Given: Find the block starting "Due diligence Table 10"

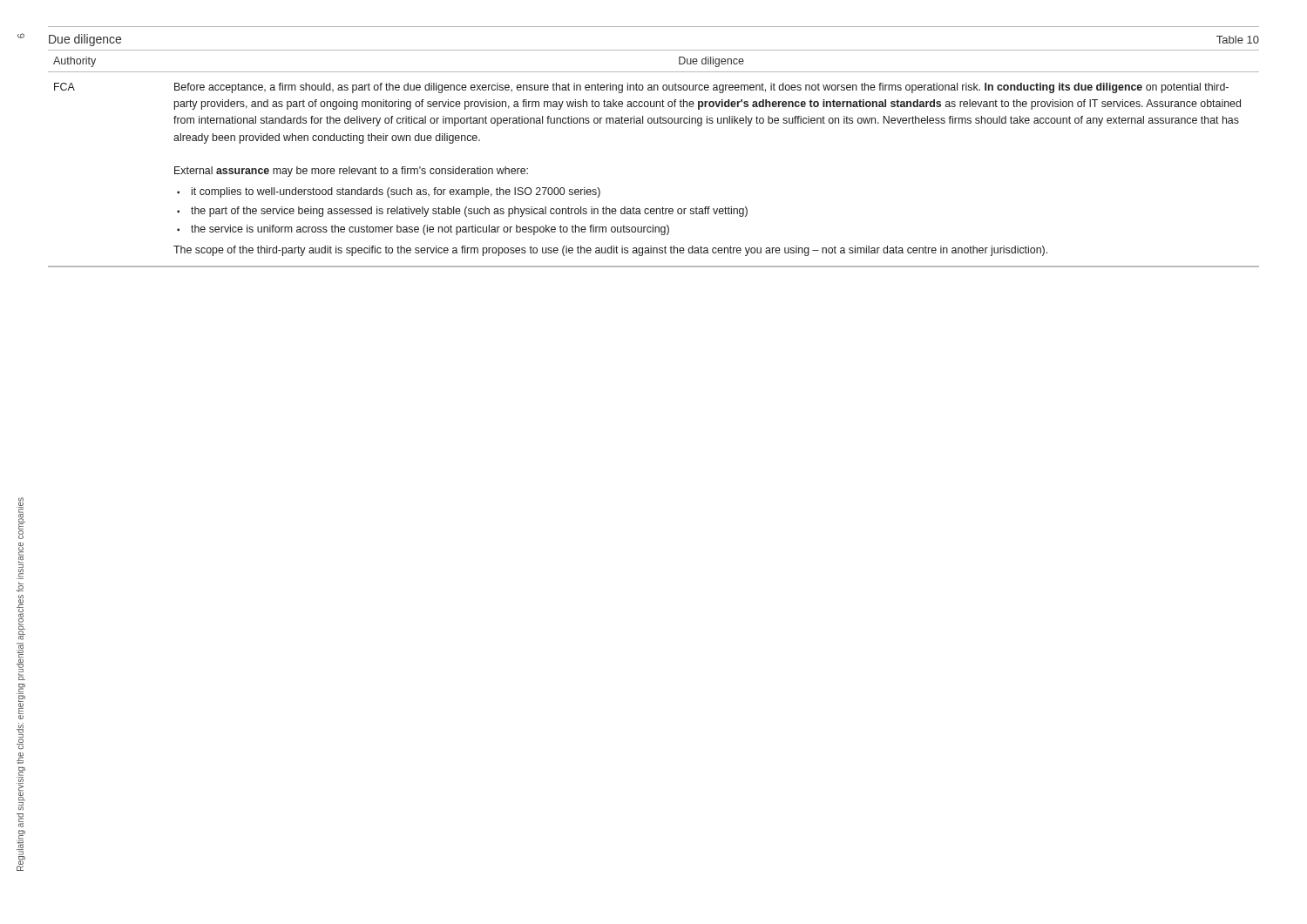Looking at the screenshot, I should point(654,39).
